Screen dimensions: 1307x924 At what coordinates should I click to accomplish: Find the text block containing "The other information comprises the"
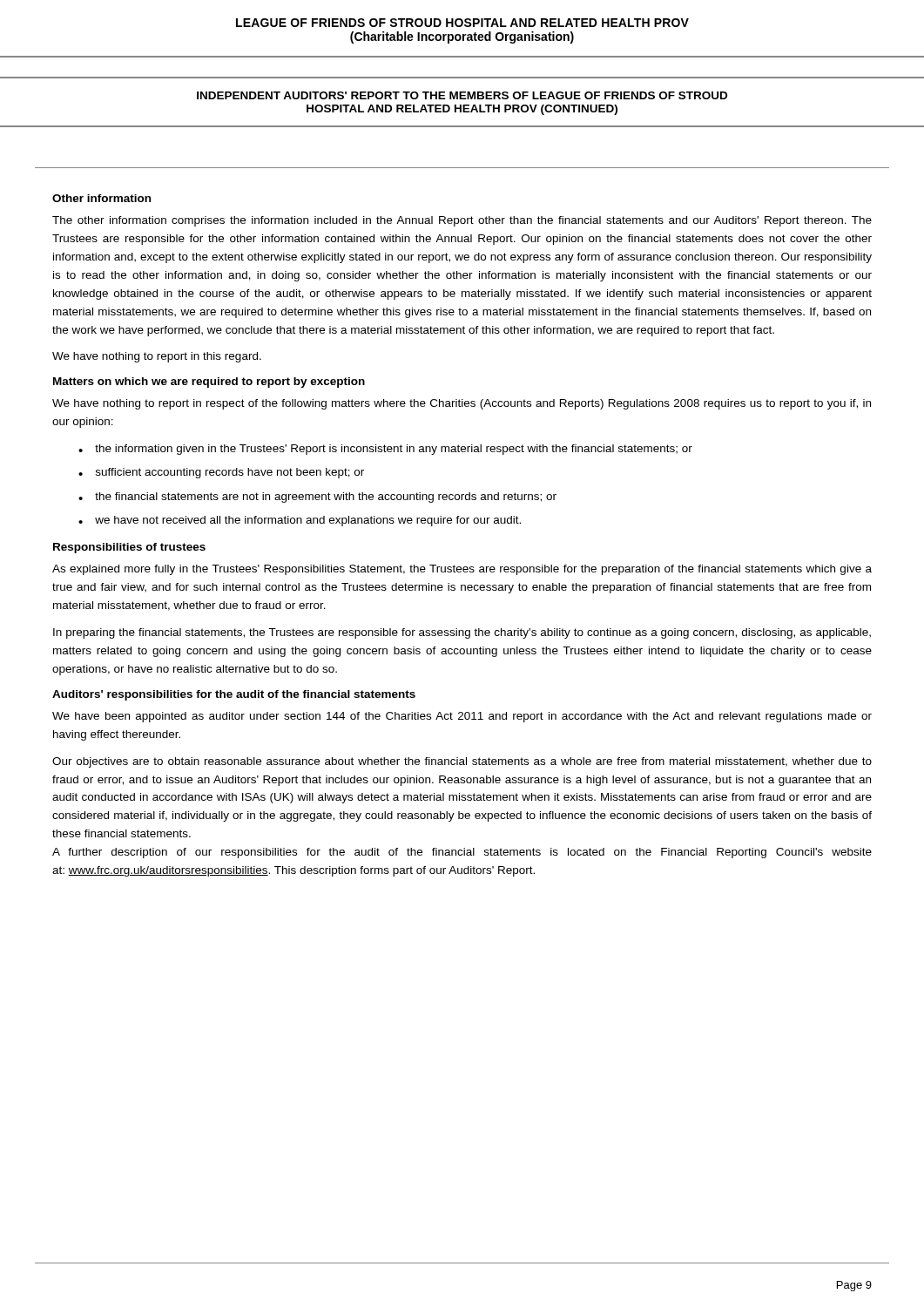click(462, 275)
